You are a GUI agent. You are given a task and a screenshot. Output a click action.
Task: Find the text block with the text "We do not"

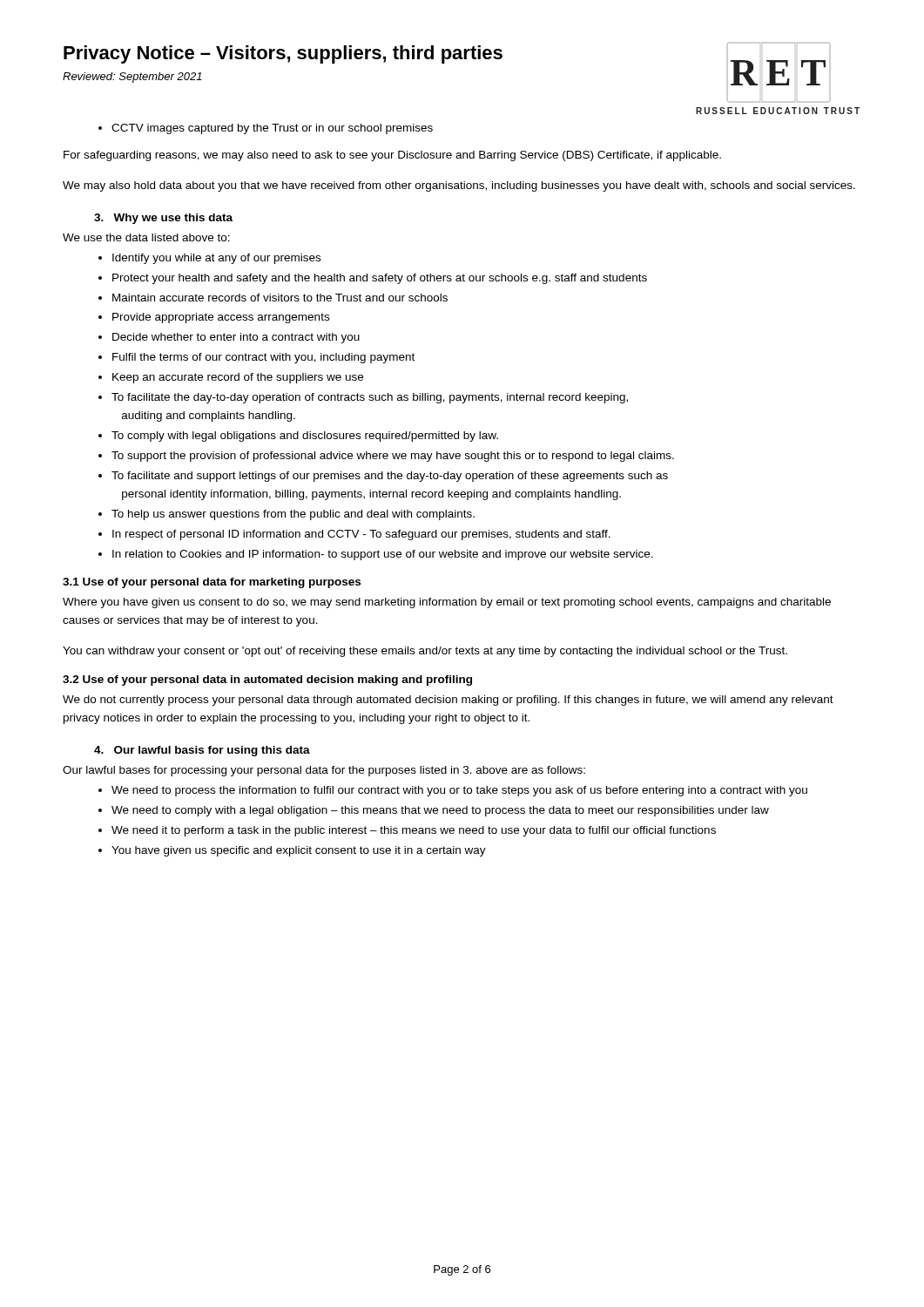click(x=462, y=709)
